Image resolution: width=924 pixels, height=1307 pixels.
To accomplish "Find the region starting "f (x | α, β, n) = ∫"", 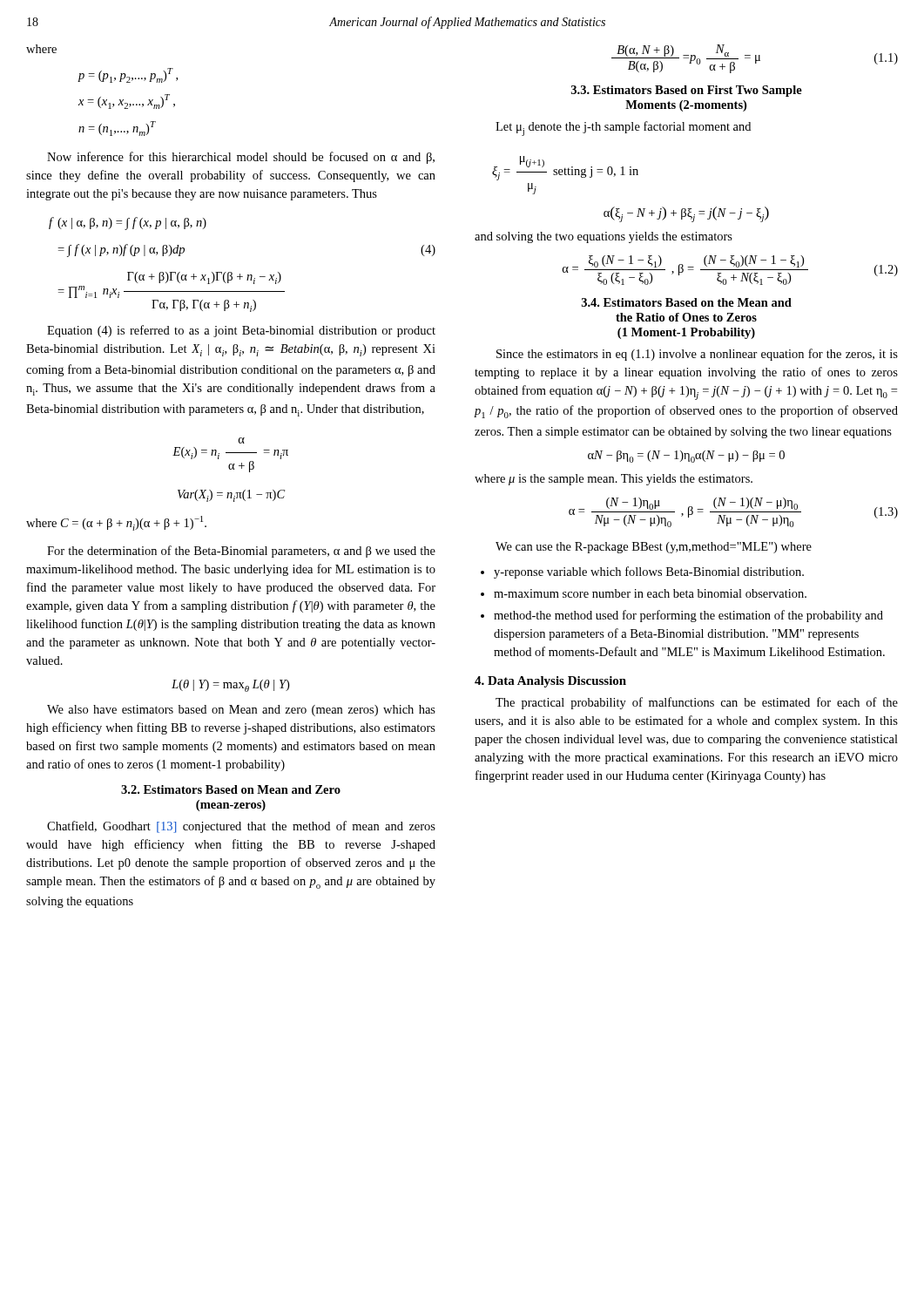I will [x=231, y=264].
